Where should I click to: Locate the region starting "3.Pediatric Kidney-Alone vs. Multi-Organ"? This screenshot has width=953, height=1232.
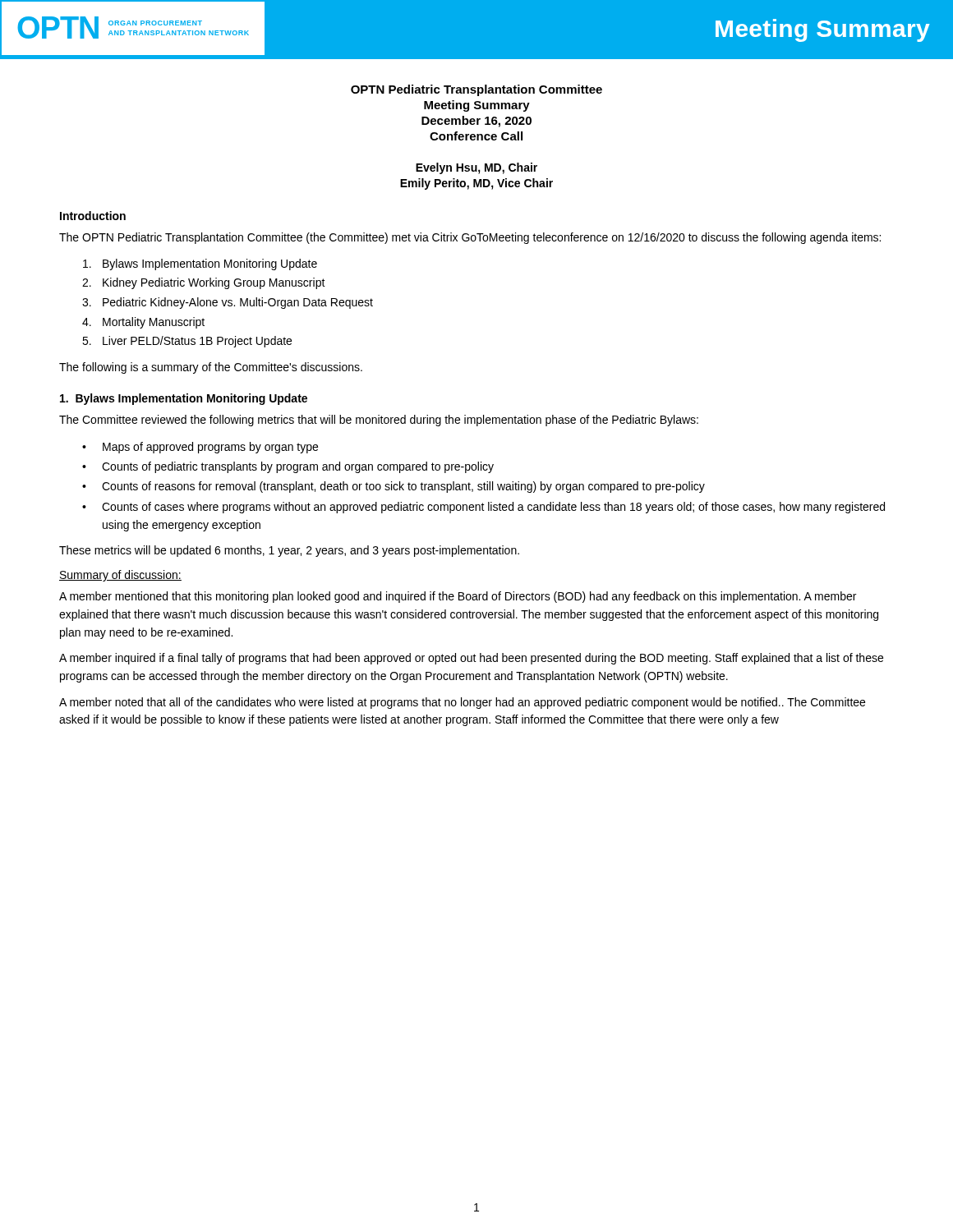click(228, 303)
